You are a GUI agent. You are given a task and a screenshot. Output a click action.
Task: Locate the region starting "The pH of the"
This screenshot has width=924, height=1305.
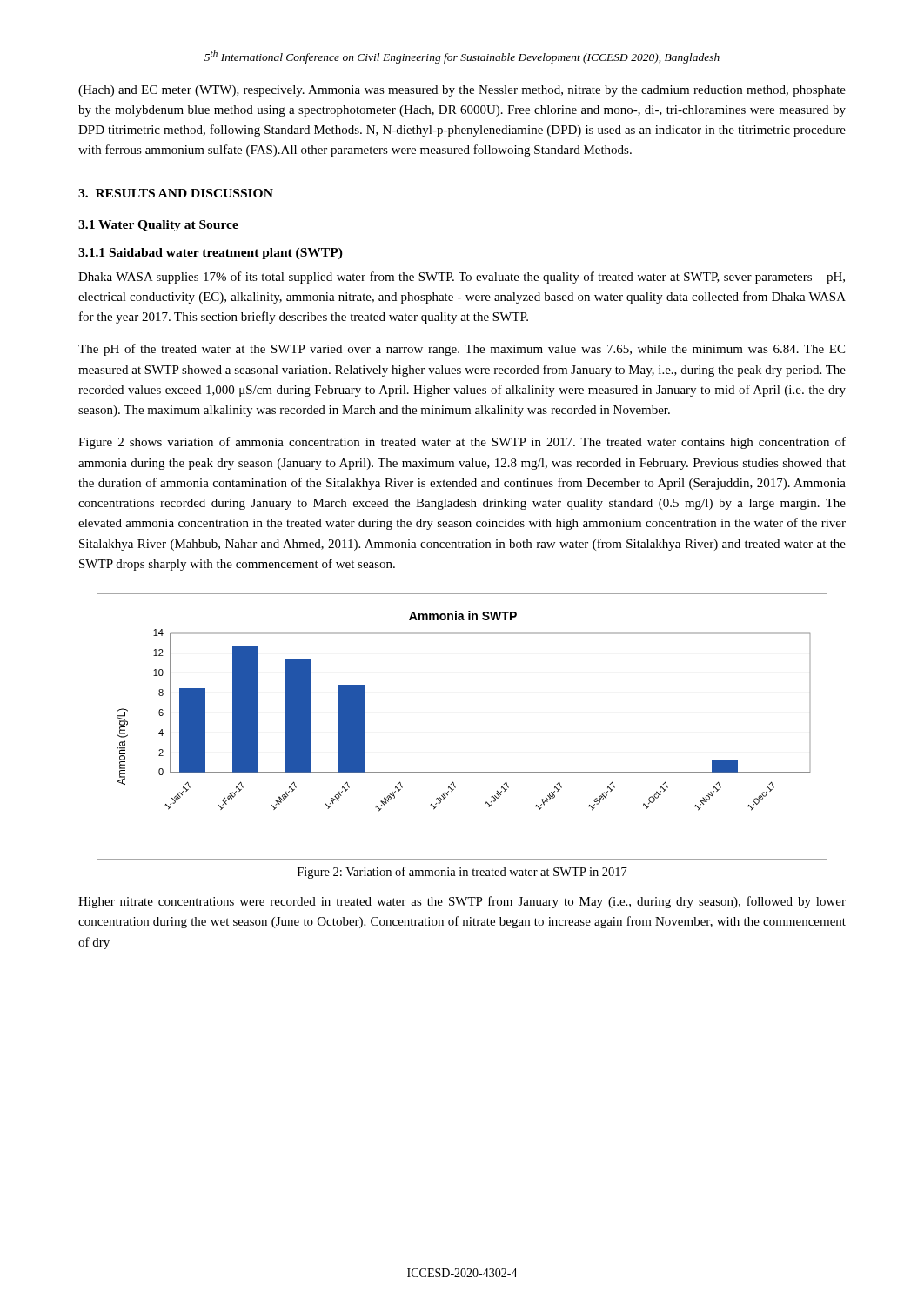pos(462,379)
